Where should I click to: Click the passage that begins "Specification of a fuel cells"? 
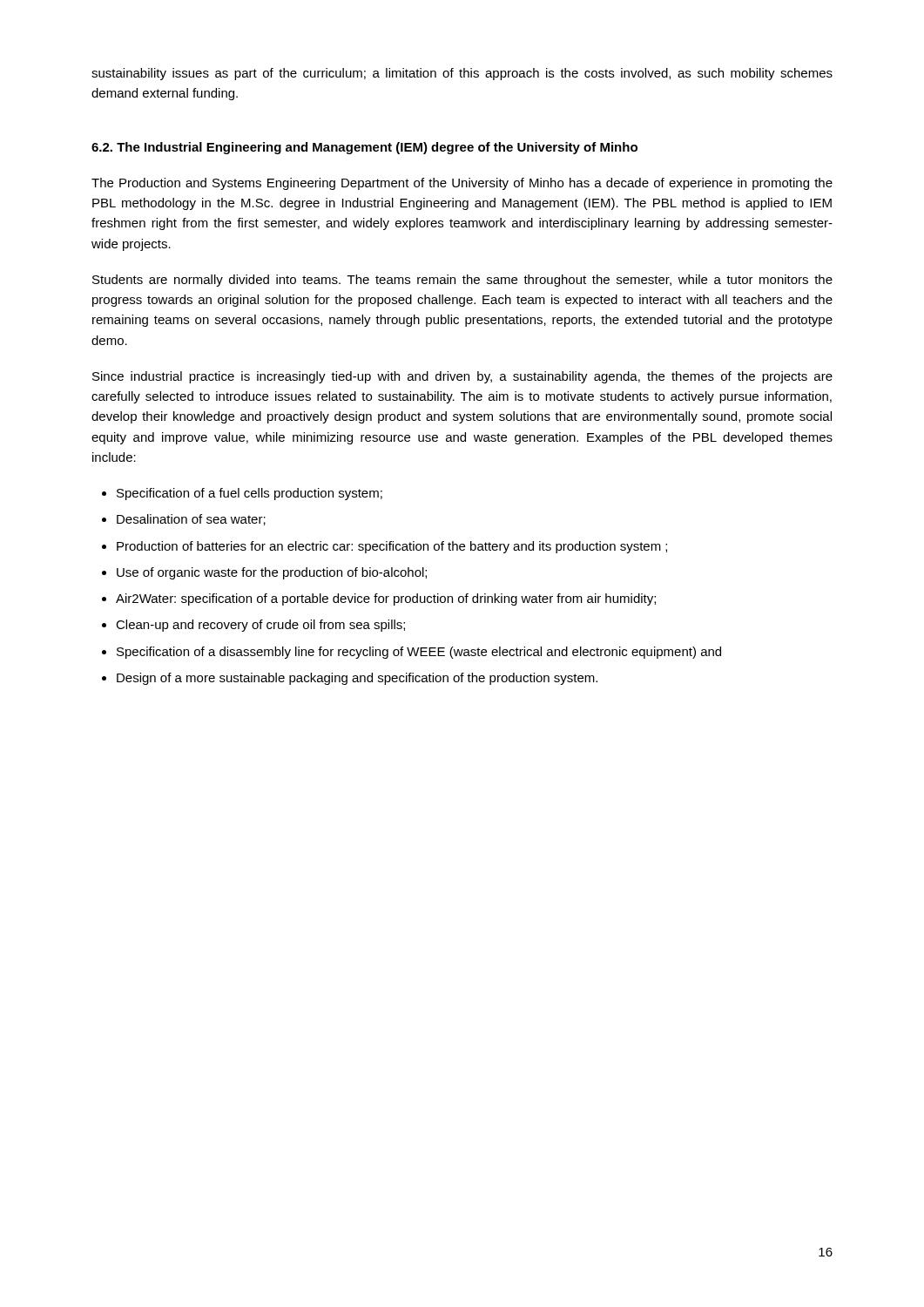(x=249, y=493)
